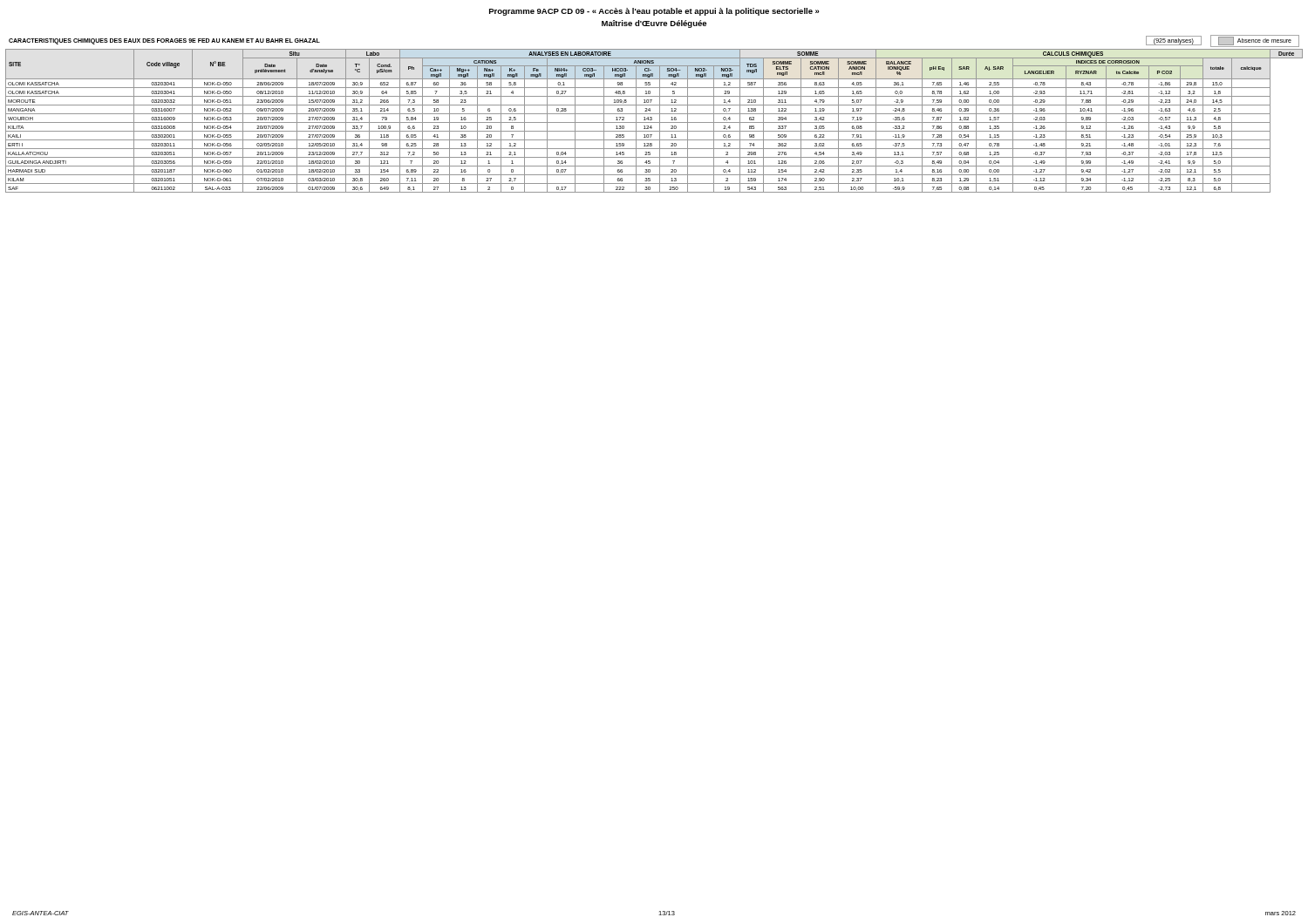
Task: Find the title
Action: [654, 17]
